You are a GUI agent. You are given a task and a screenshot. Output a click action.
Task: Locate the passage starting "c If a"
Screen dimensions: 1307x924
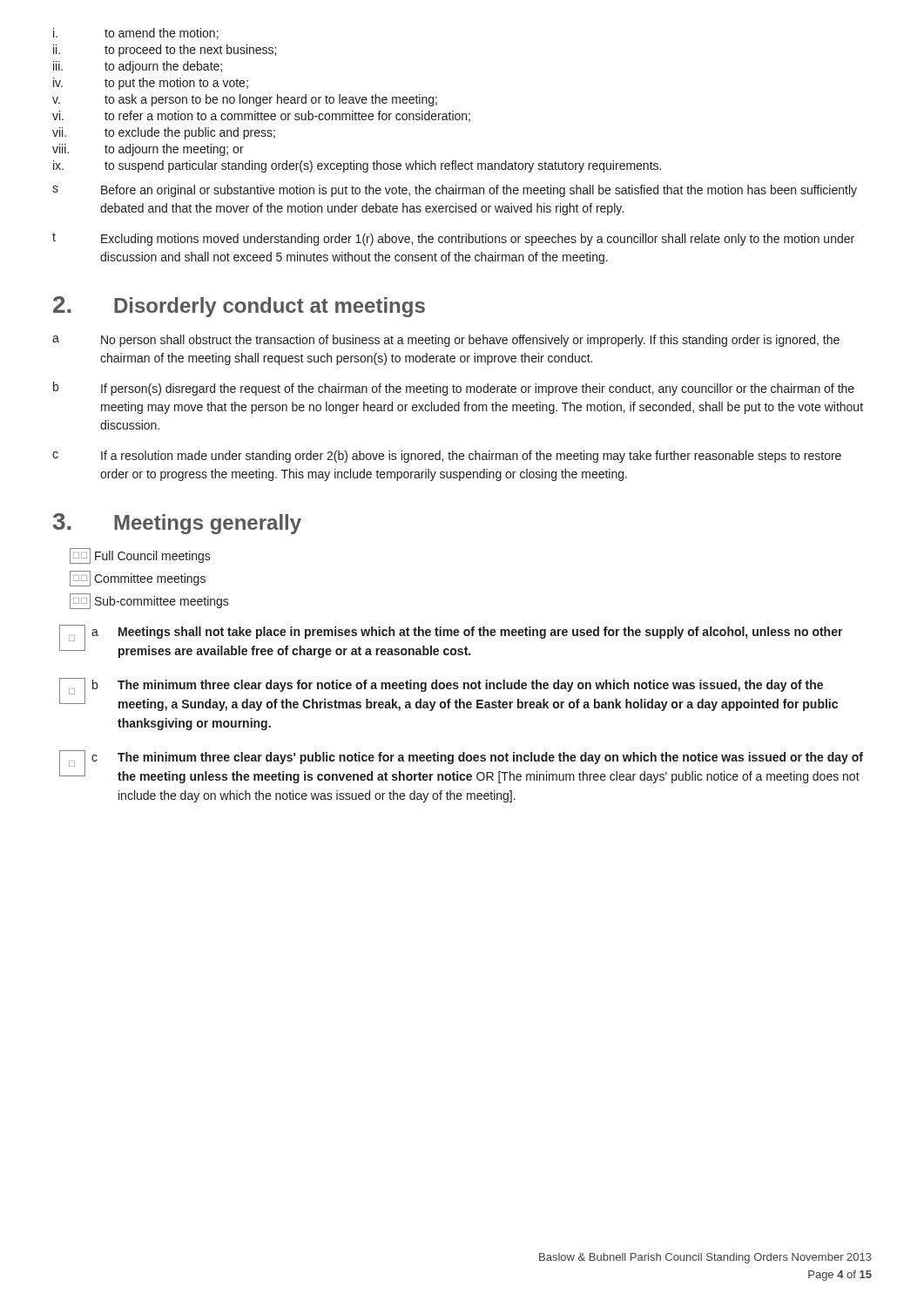(x=462, y=465)
